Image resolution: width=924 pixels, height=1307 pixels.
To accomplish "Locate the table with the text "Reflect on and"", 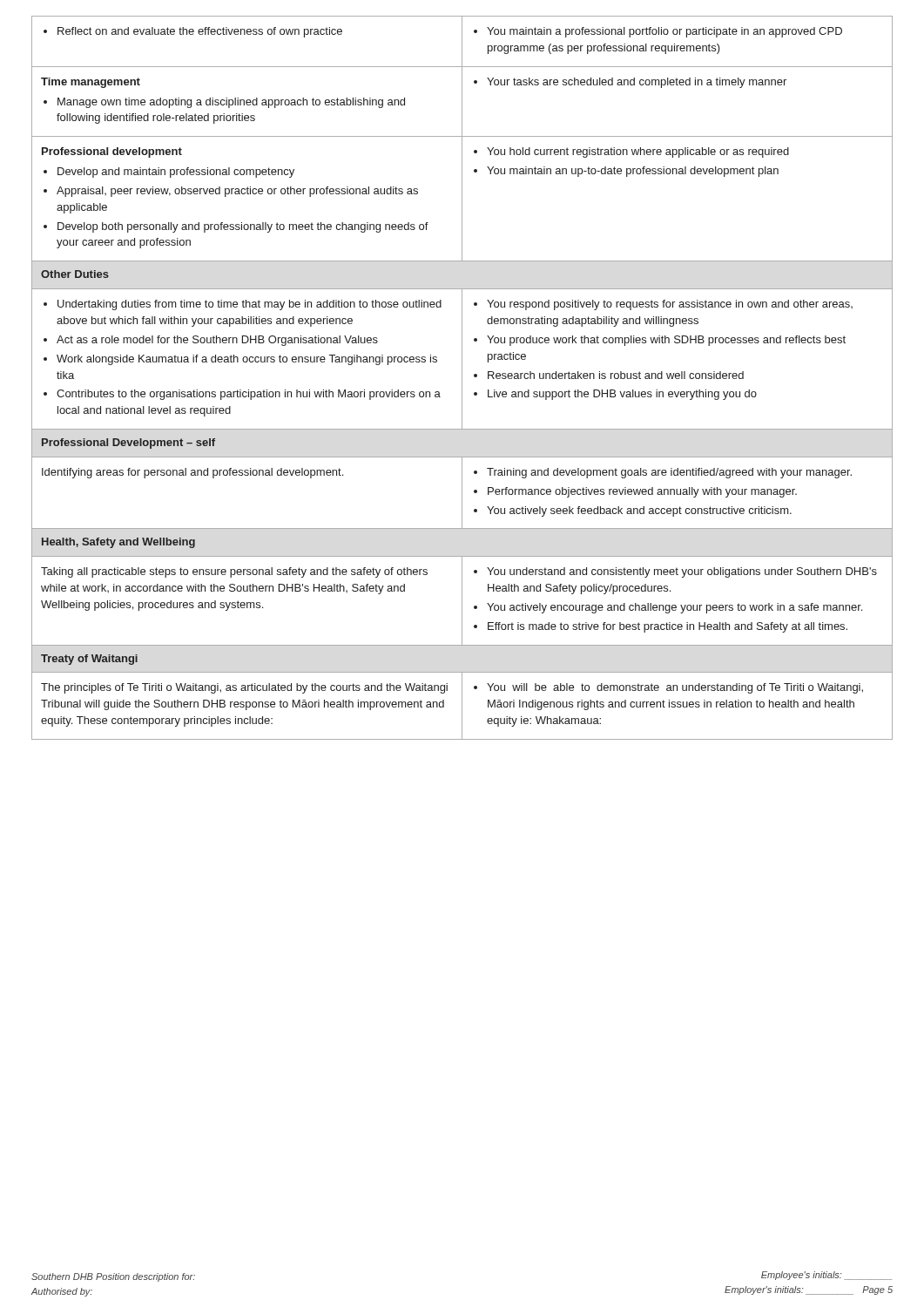I will click(x=462, y=378).
